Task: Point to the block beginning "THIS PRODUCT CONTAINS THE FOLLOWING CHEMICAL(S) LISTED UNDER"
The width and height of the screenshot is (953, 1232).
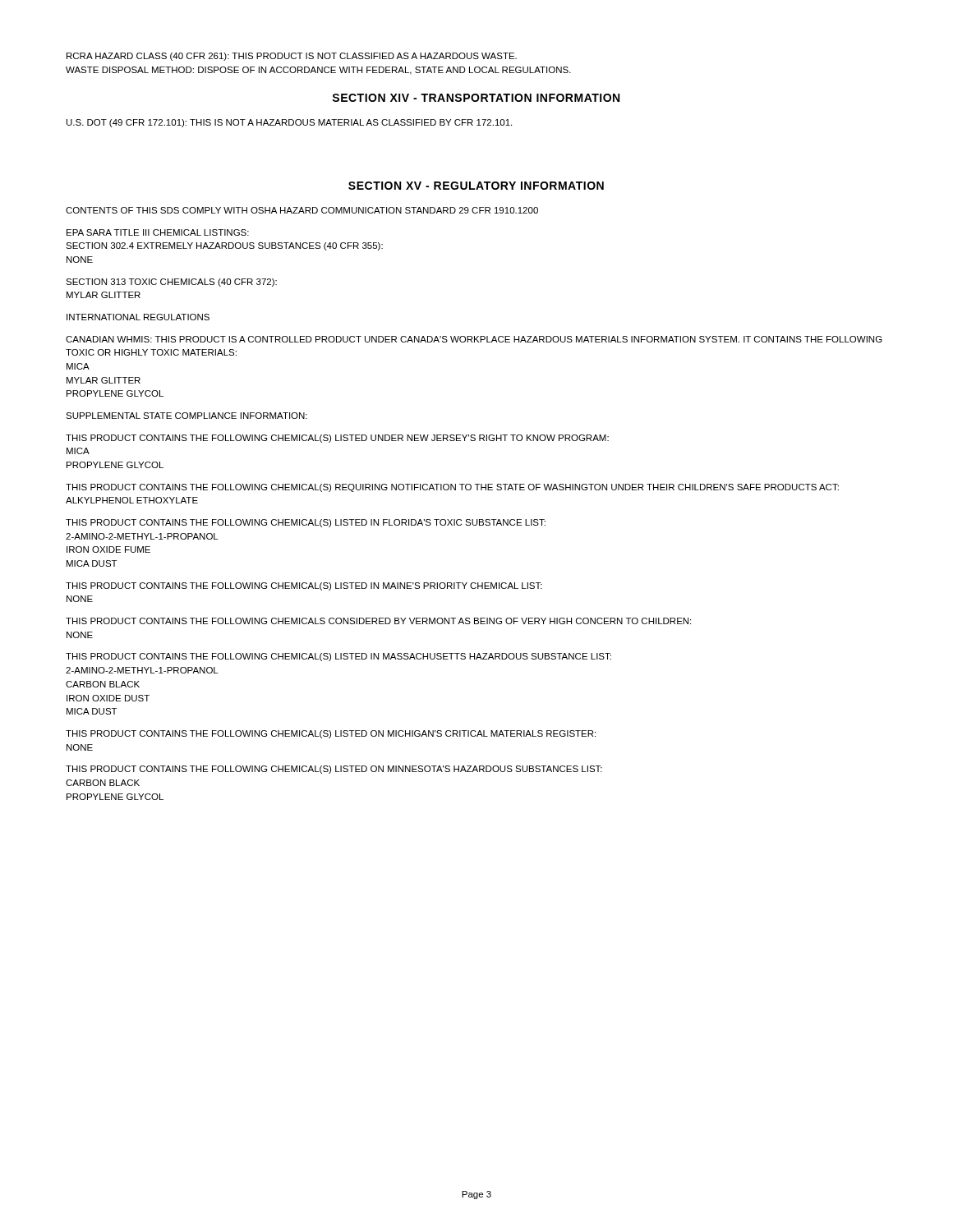Action: (338, 451)
